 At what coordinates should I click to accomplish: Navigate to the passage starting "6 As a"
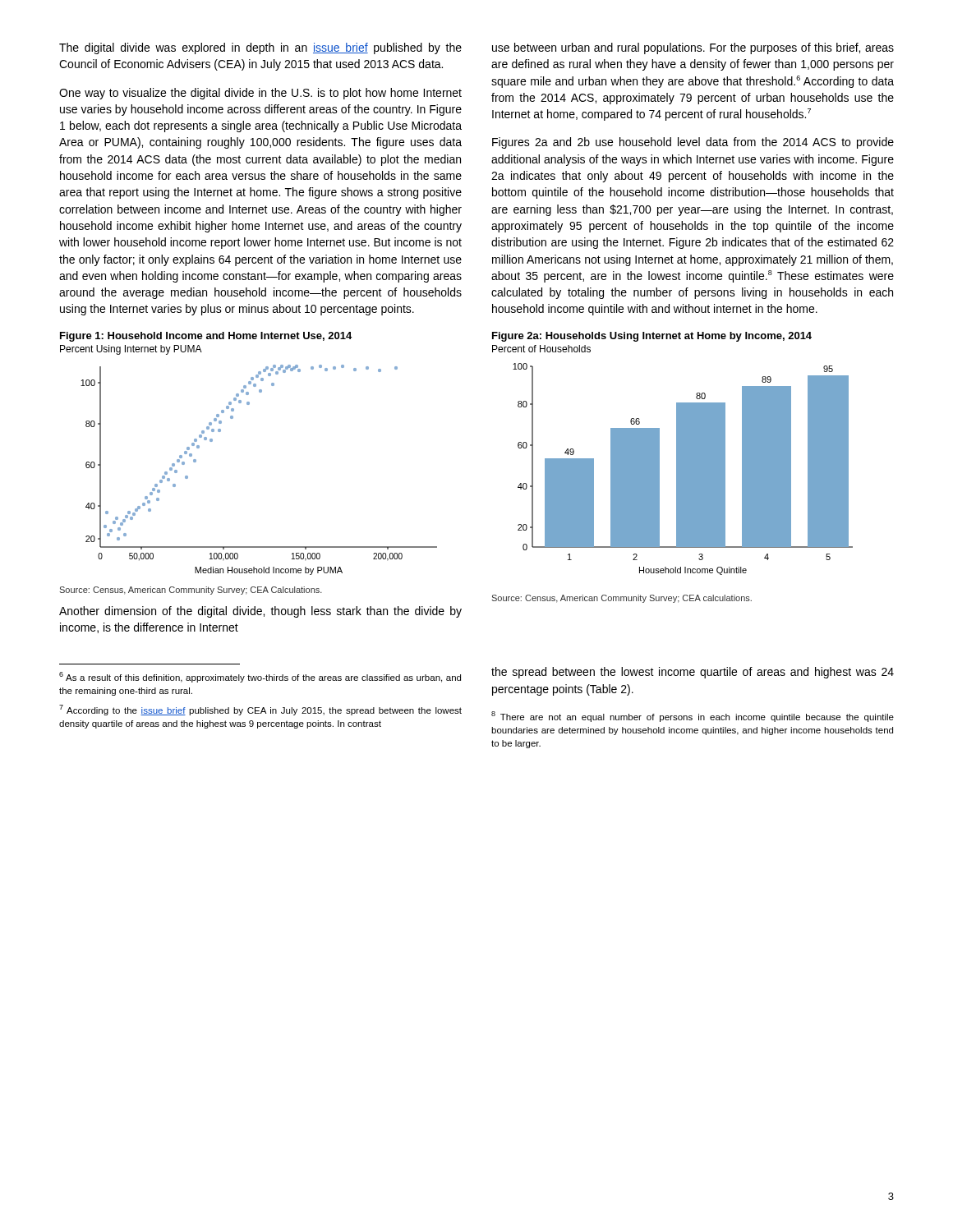(260, 684)
